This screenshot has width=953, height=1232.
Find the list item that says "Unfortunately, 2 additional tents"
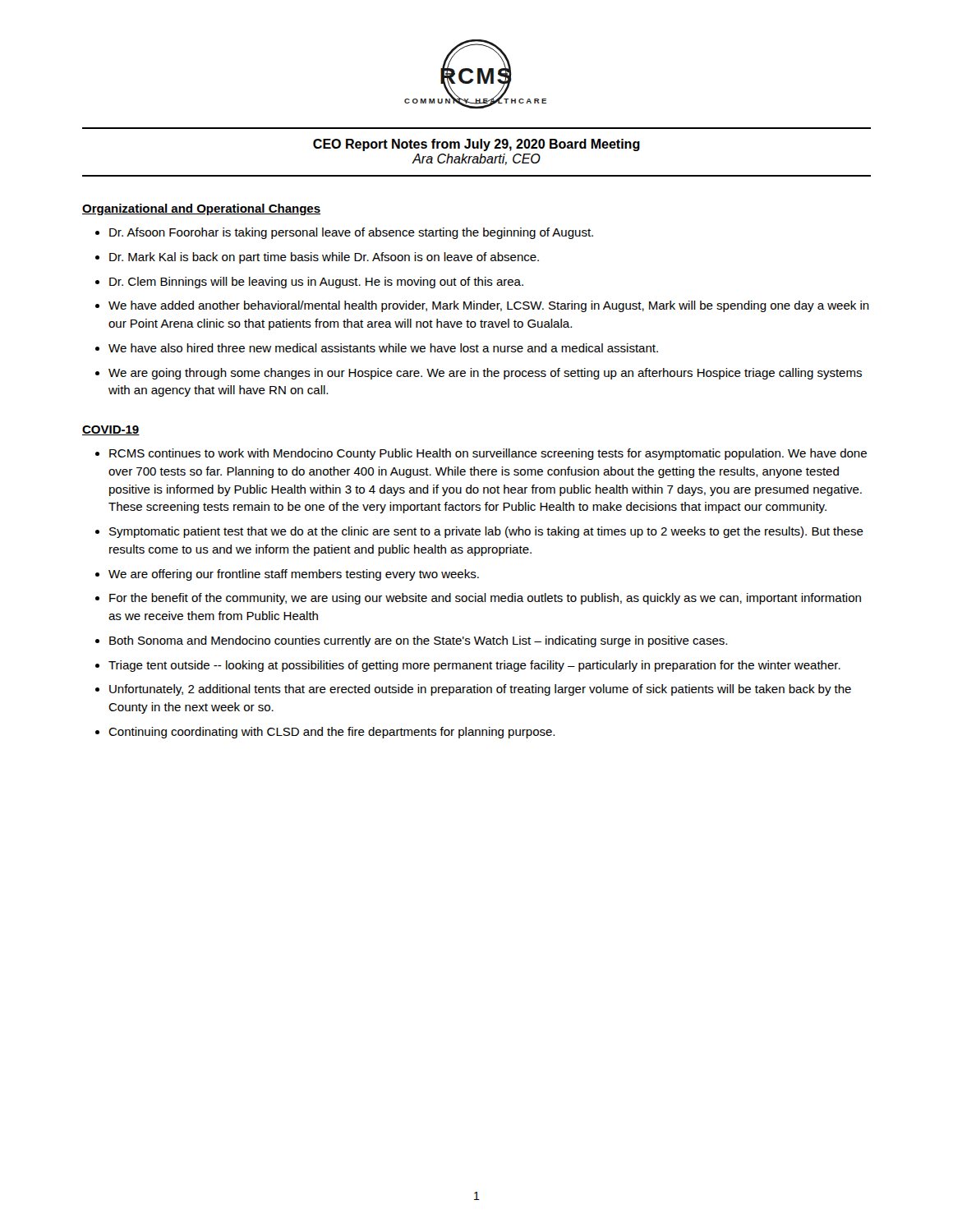(480, 698)
